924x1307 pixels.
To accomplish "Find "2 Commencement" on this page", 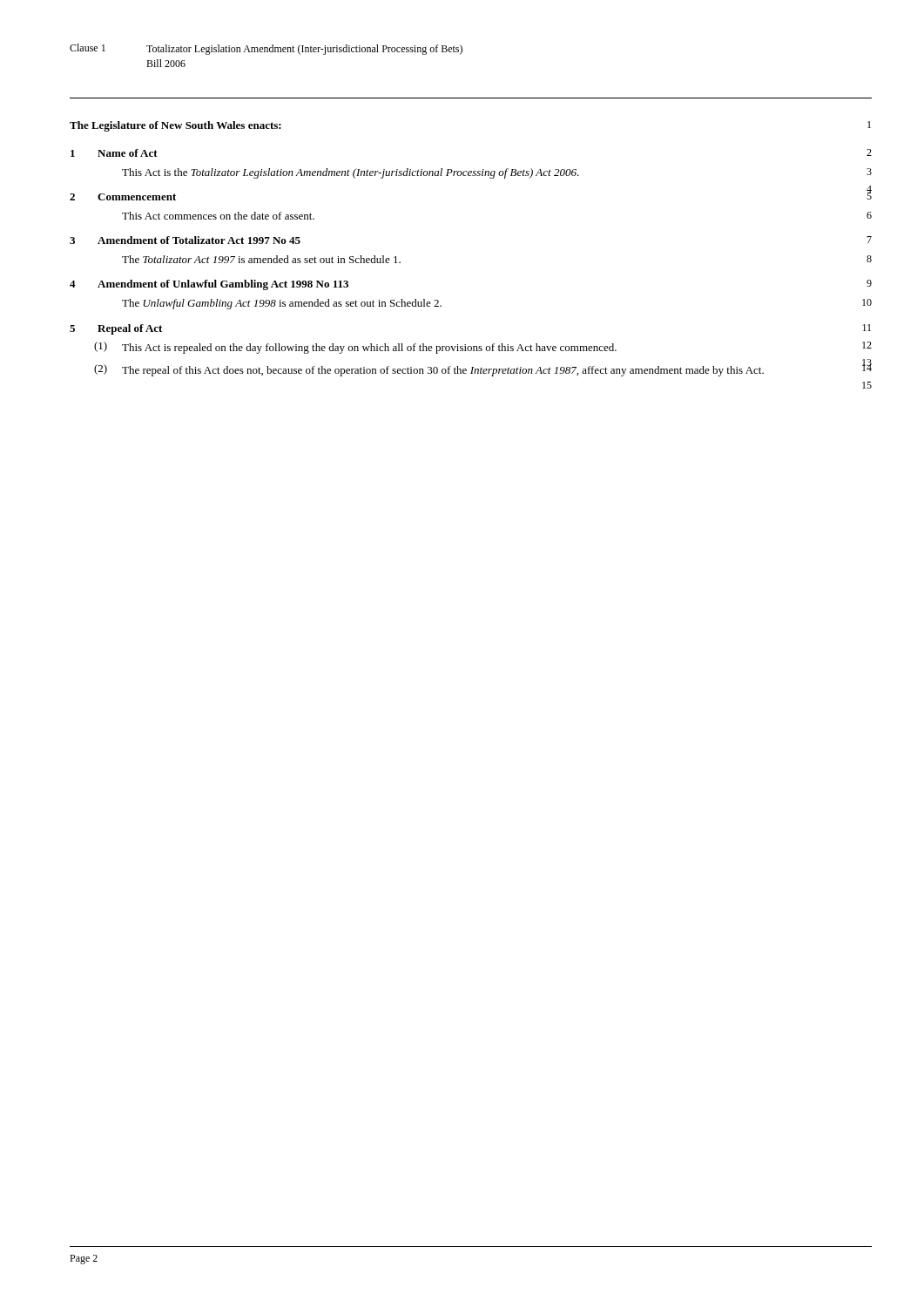I will tap(123, 197).
